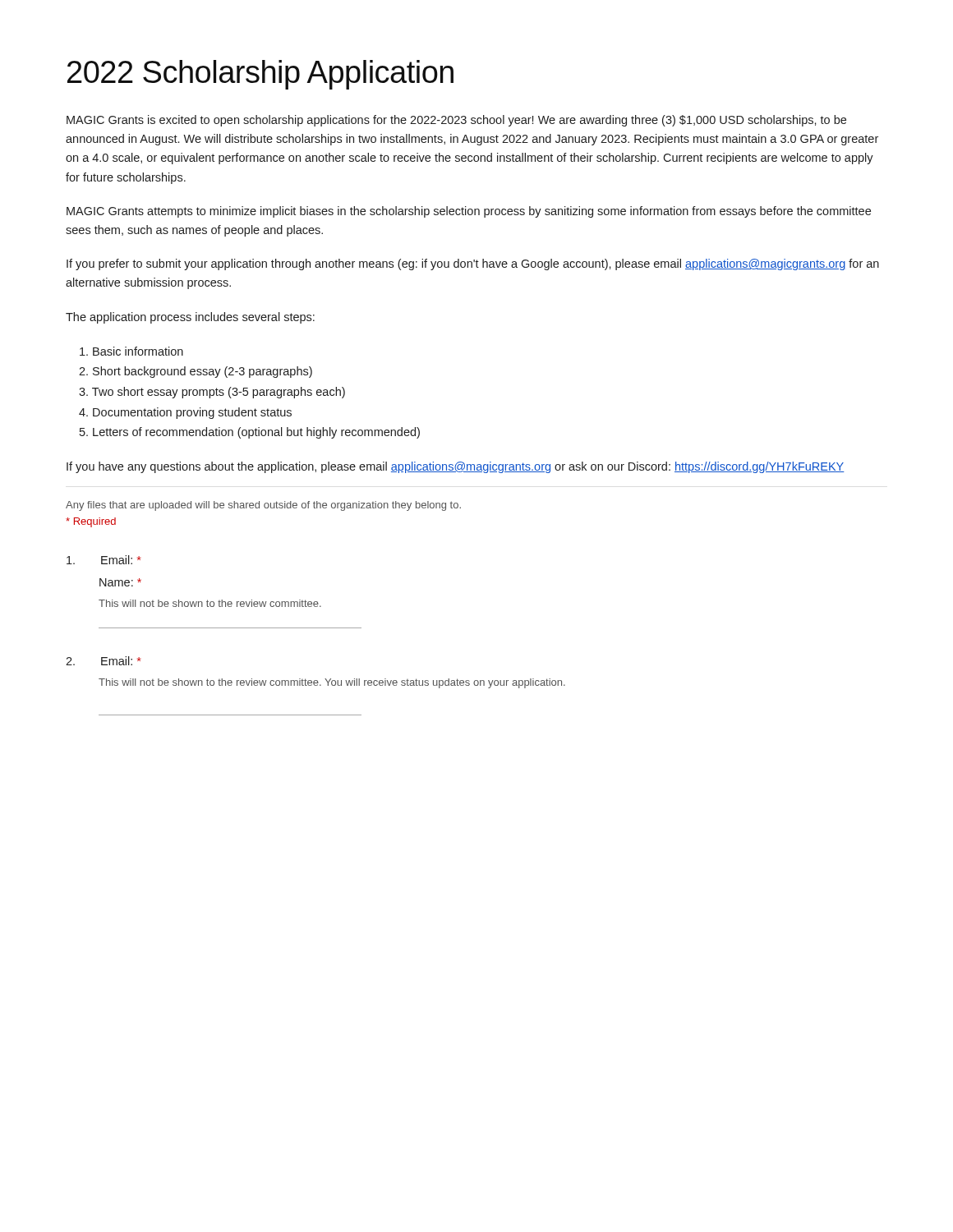Click the passage that begins "2. Short background"
This screenshot has height=1232, width=953.
pyautogui.click(x=196, y=372)
